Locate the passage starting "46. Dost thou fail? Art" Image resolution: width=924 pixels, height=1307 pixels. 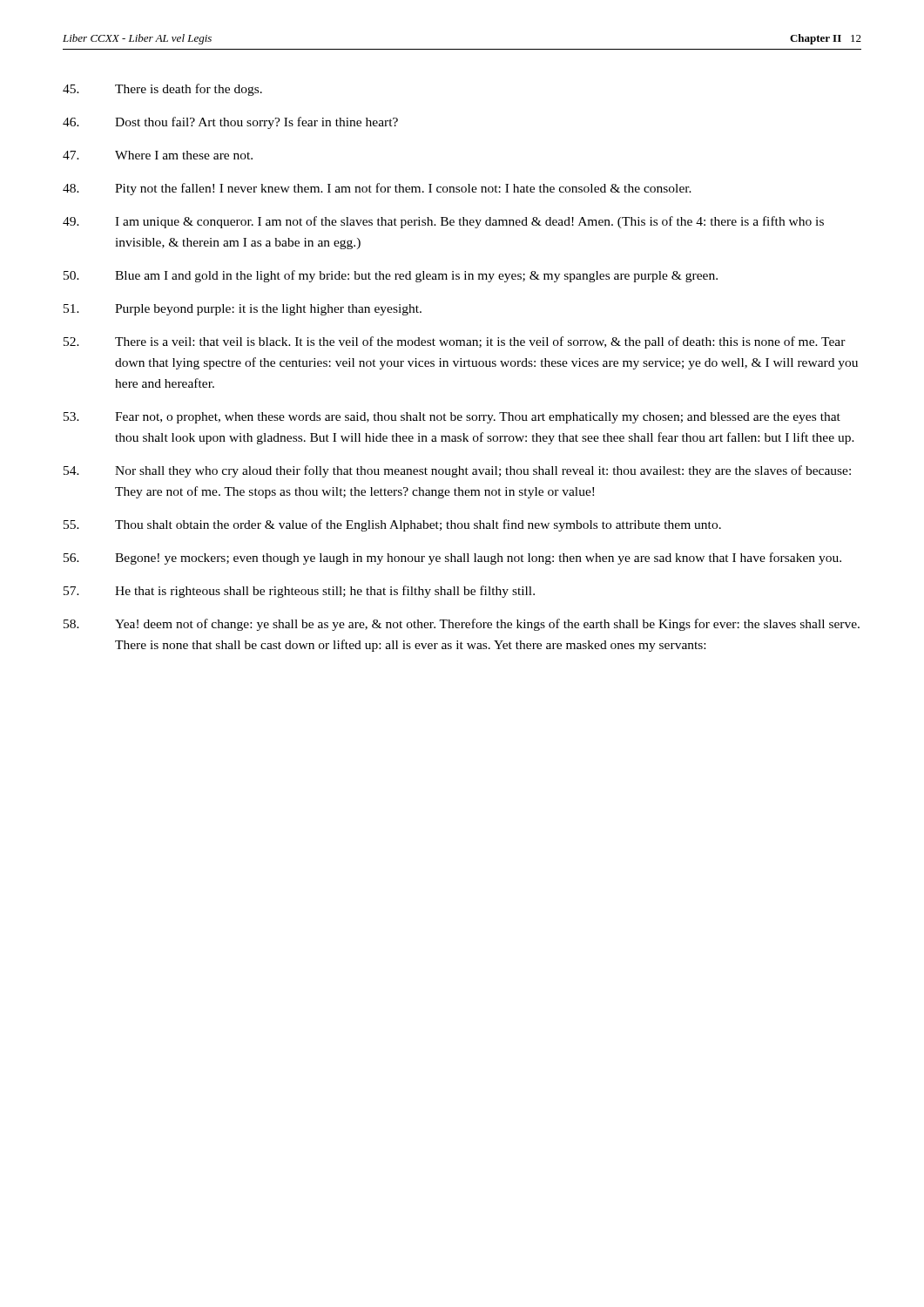tap(230, 123)
